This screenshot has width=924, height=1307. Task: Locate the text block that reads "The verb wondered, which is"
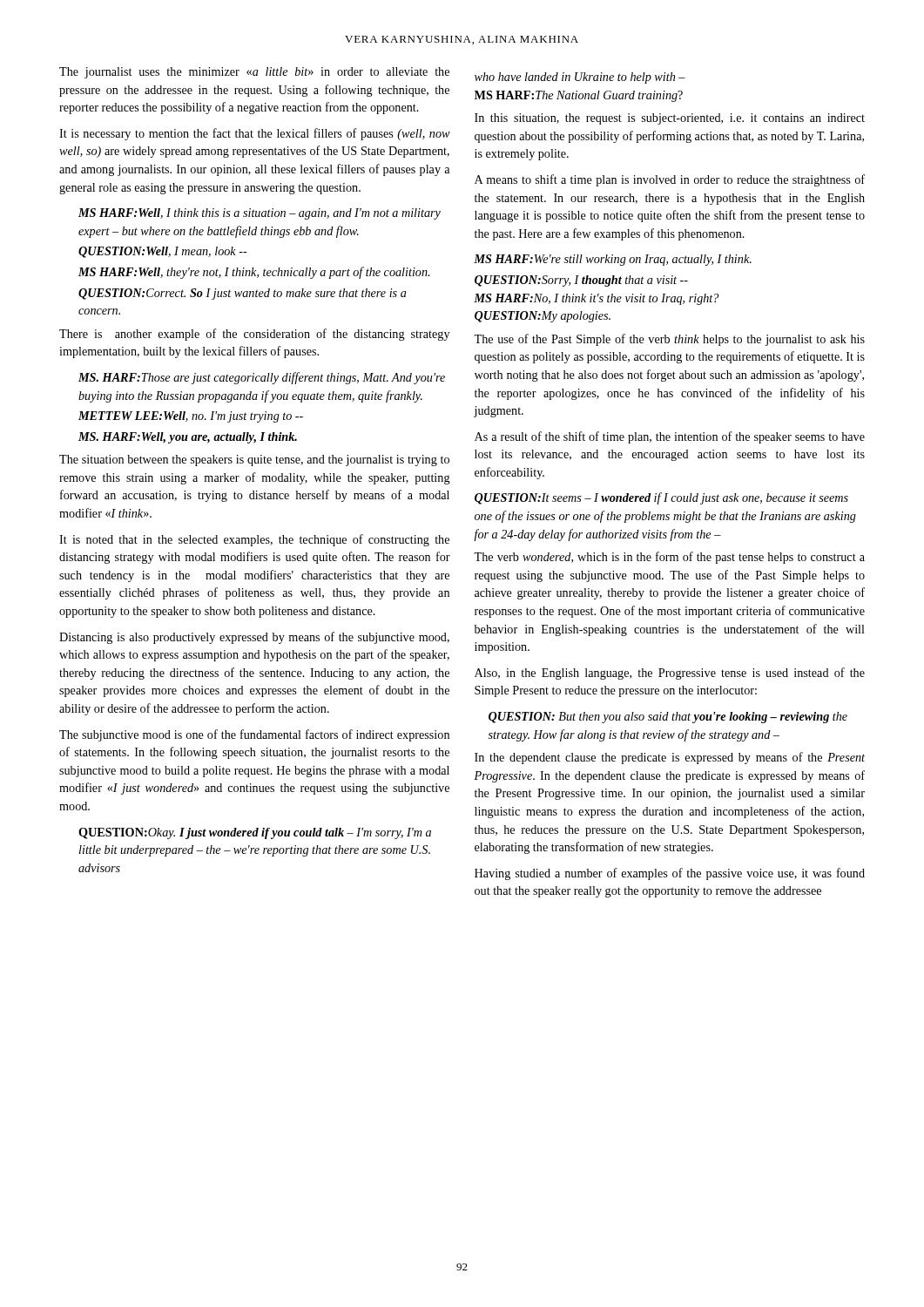click(x=669, y=624)
